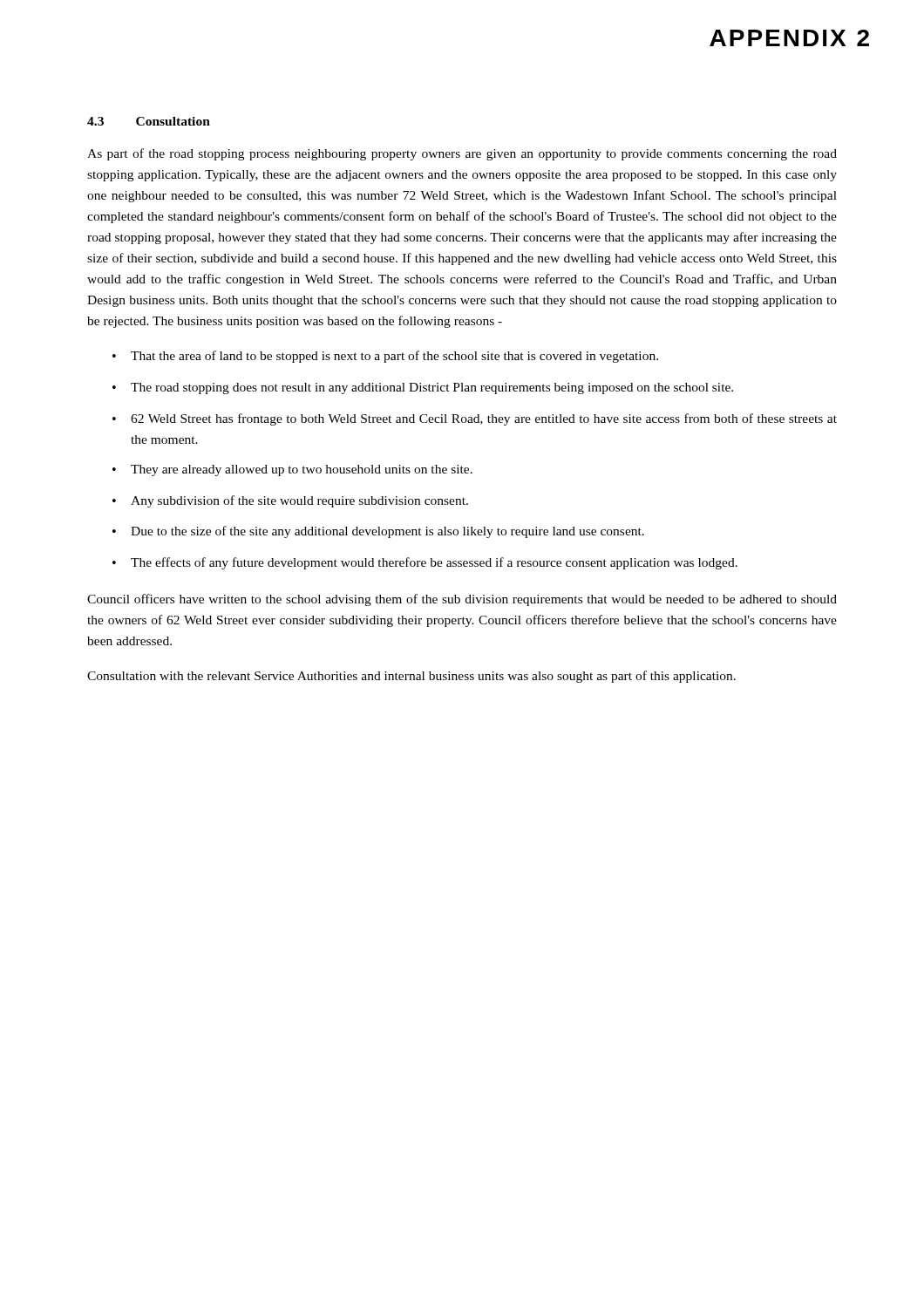Point to the element starting "• They are already allowed up to"
This screenshot has width=924, height=1308.
(474, 470)
